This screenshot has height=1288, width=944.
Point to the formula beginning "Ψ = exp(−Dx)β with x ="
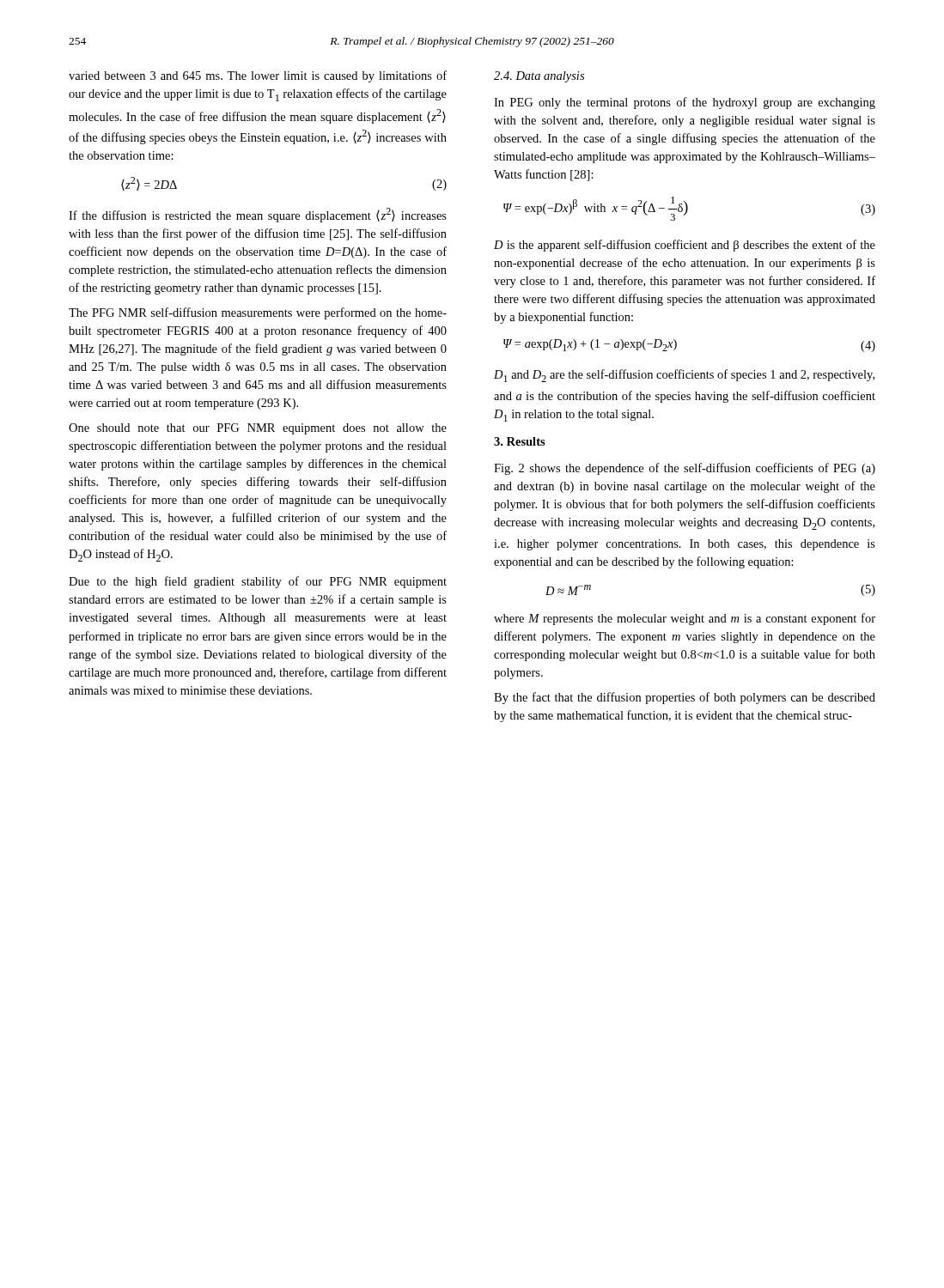(685, 209)
